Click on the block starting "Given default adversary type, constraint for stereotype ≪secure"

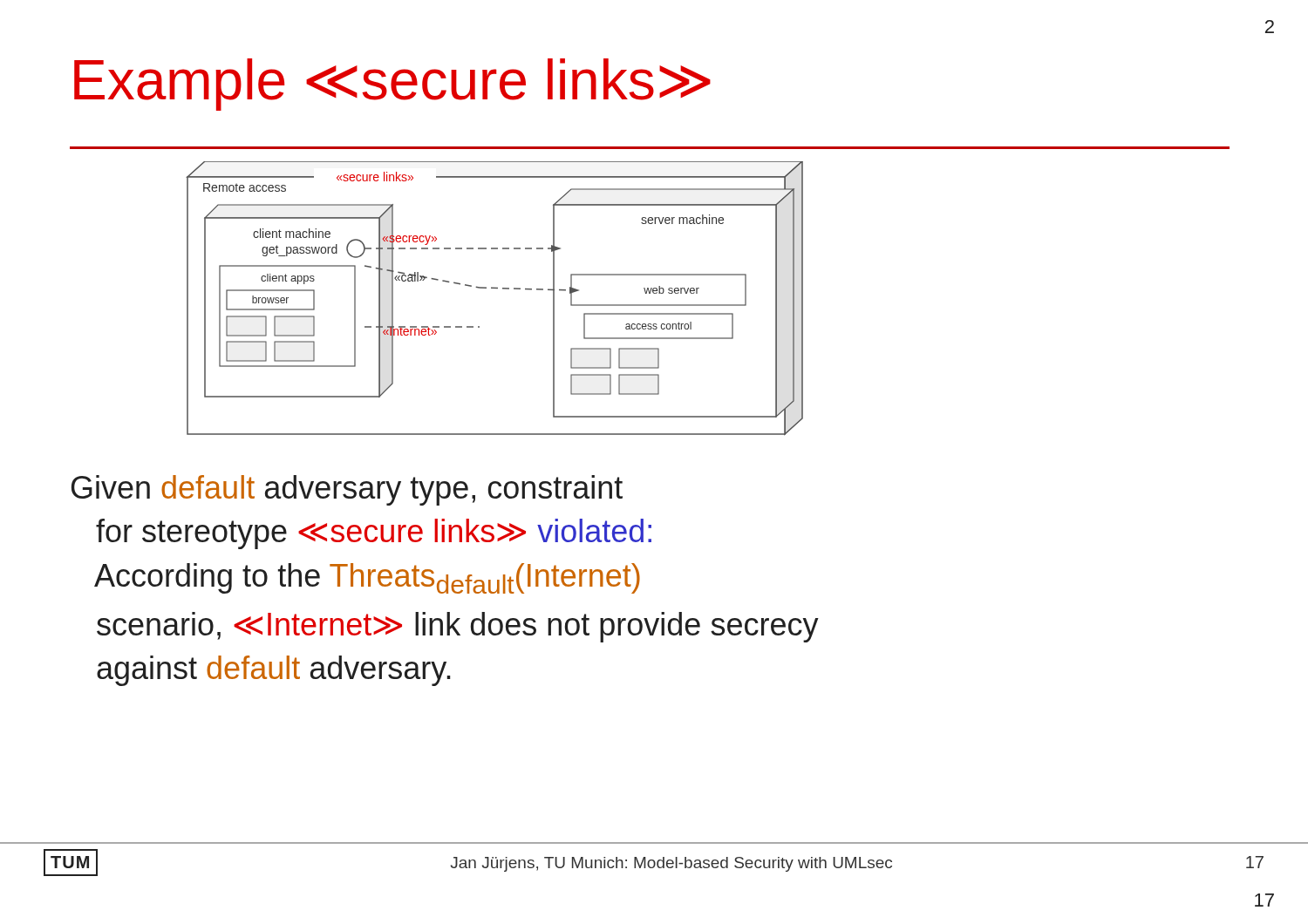click(x=641, y=579)
